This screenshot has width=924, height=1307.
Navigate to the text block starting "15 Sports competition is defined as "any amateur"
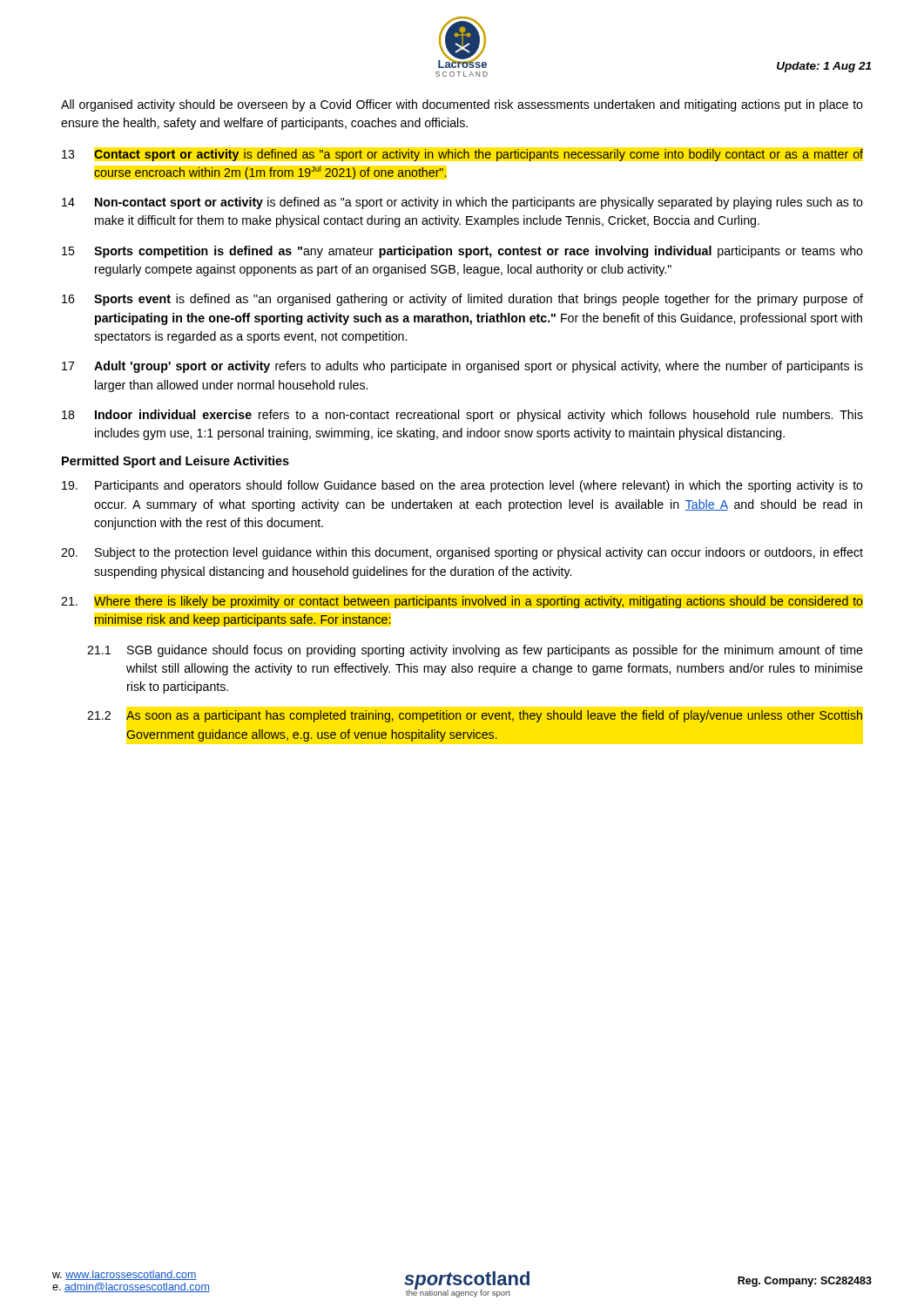coord(462,261)
